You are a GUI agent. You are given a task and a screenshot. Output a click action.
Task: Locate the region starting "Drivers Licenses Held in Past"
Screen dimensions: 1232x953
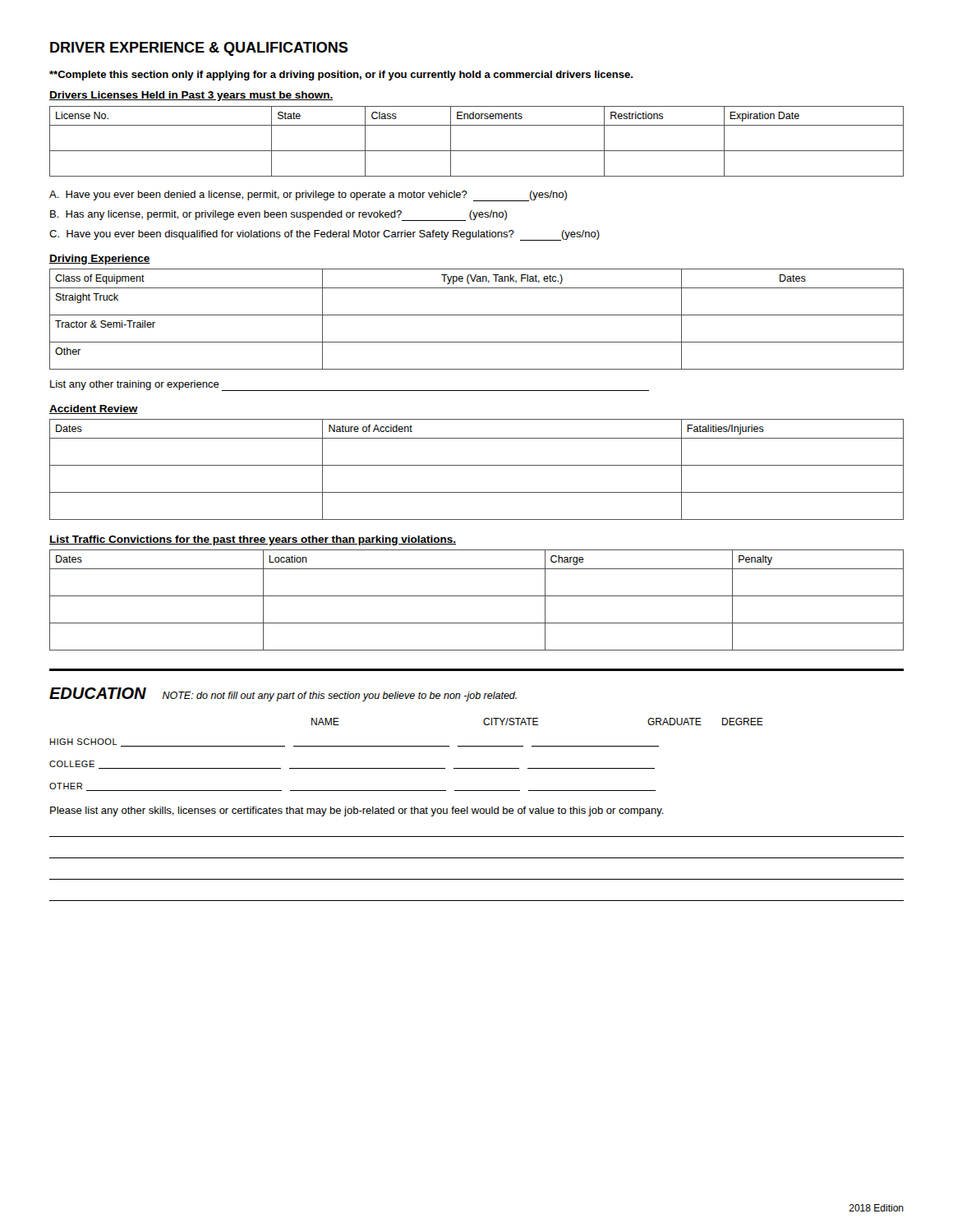pyautogui.click(x=191, y=95)
